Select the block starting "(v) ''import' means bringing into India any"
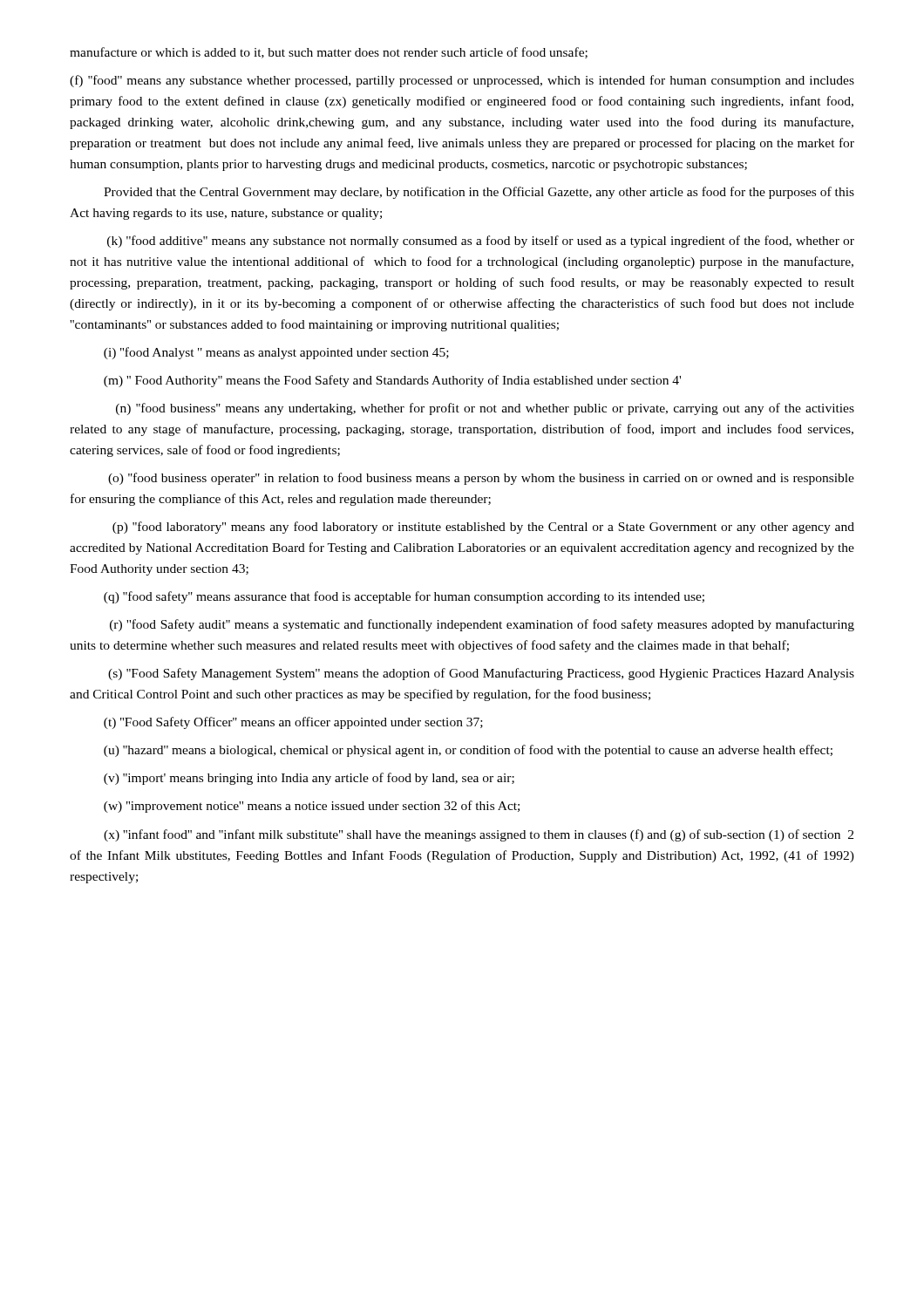The image size is (924, 1308). point(292,778)
